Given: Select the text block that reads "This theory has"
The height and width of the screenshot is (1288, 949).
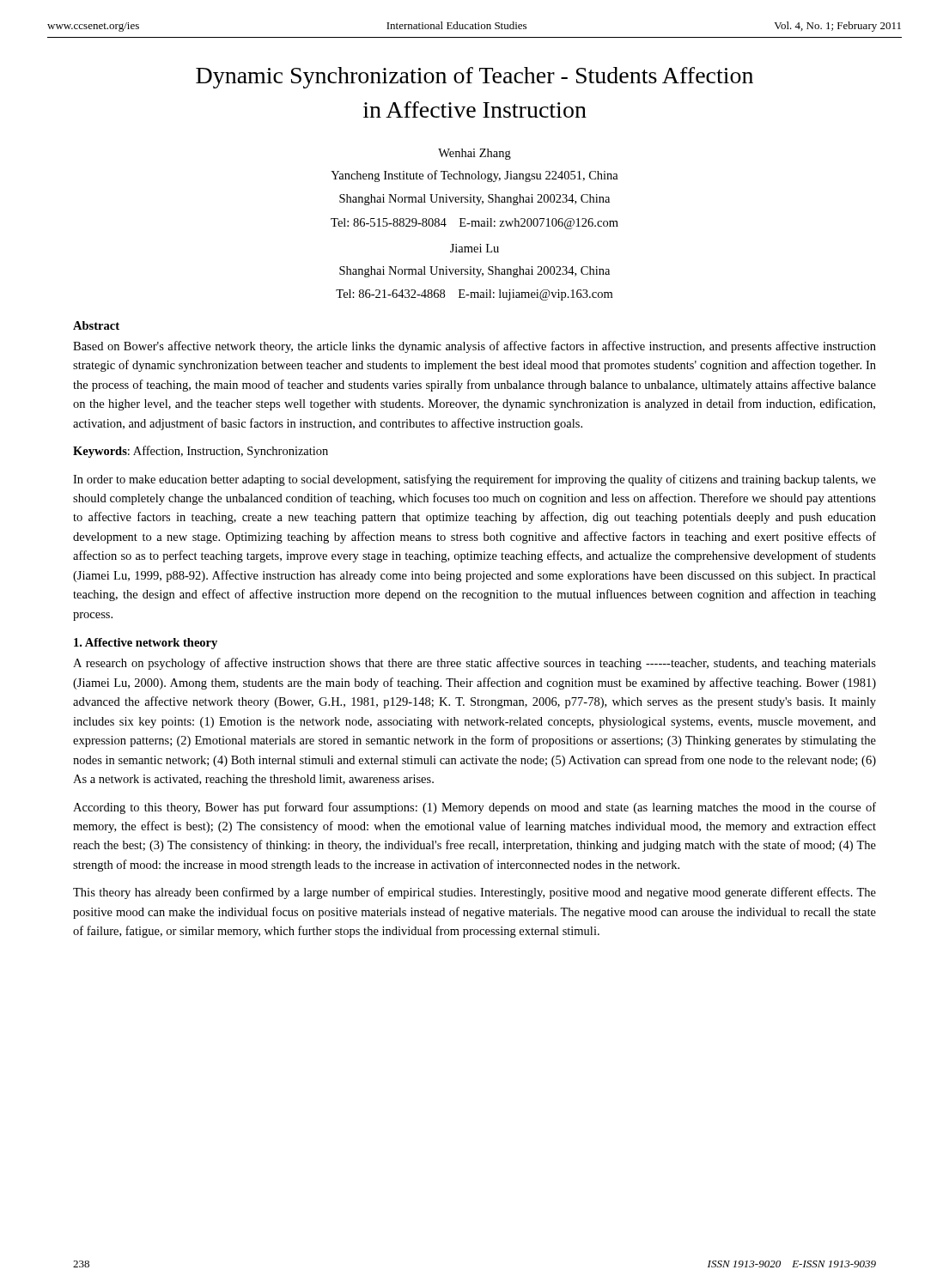Looking at the screenshot, I should coord(474,912).
